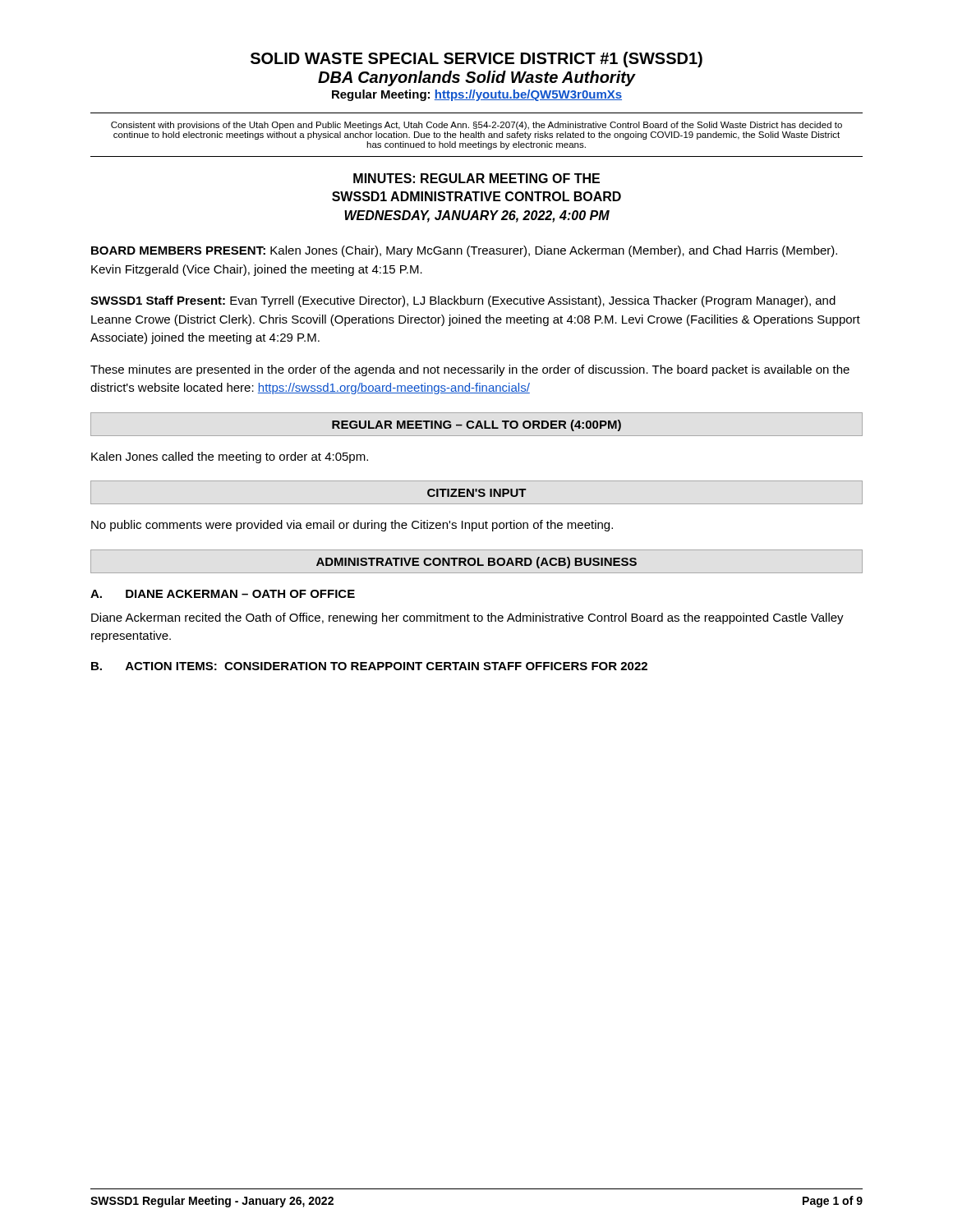Image resolution: width=953 pixels, height=1232 pixels.
Task: Select the text block starting "Kalen Jones called the meeting to"
Action: coord(230,456)
